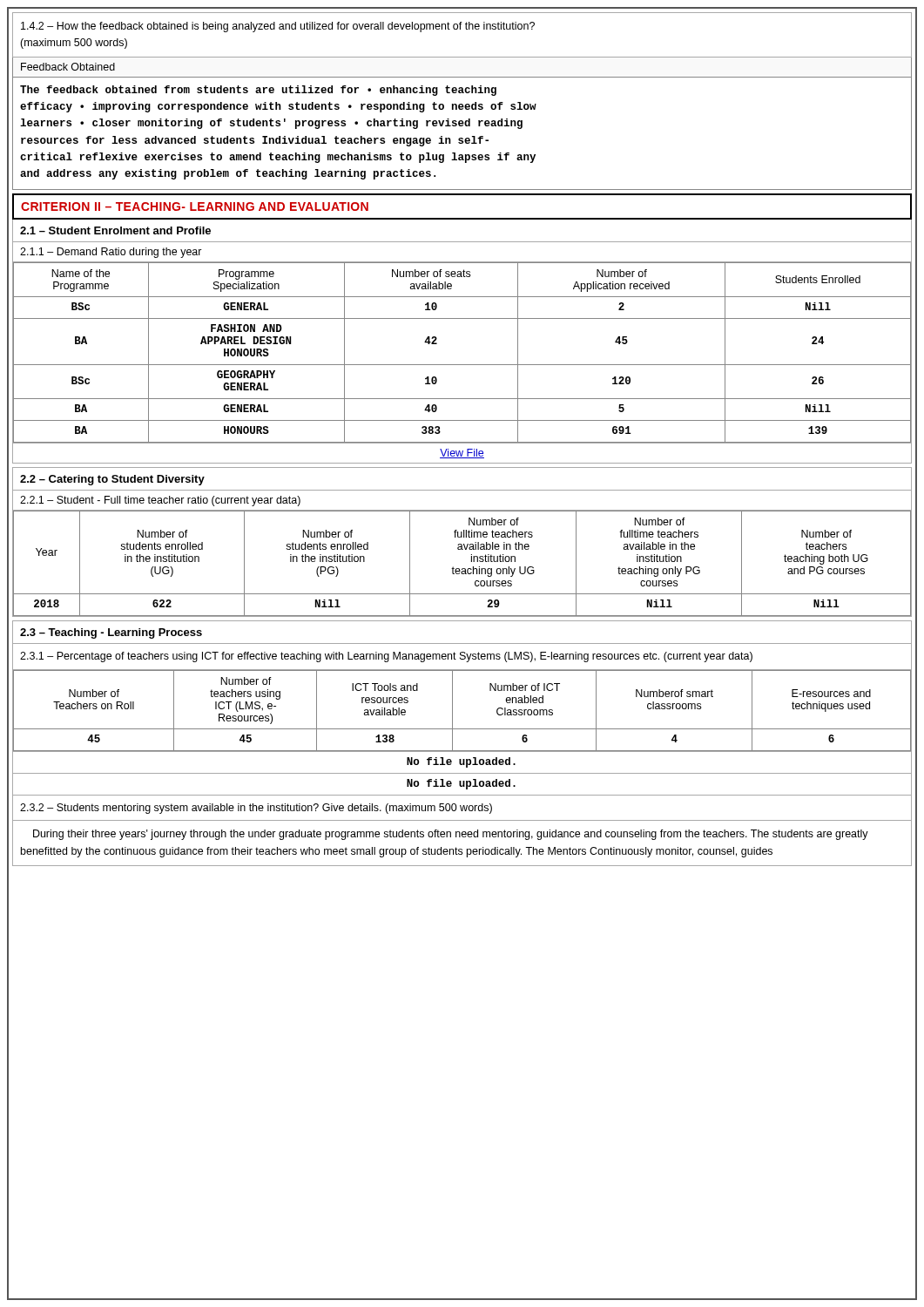Find the table that mentions "Number of ICT"

click(x=462, y=711)
